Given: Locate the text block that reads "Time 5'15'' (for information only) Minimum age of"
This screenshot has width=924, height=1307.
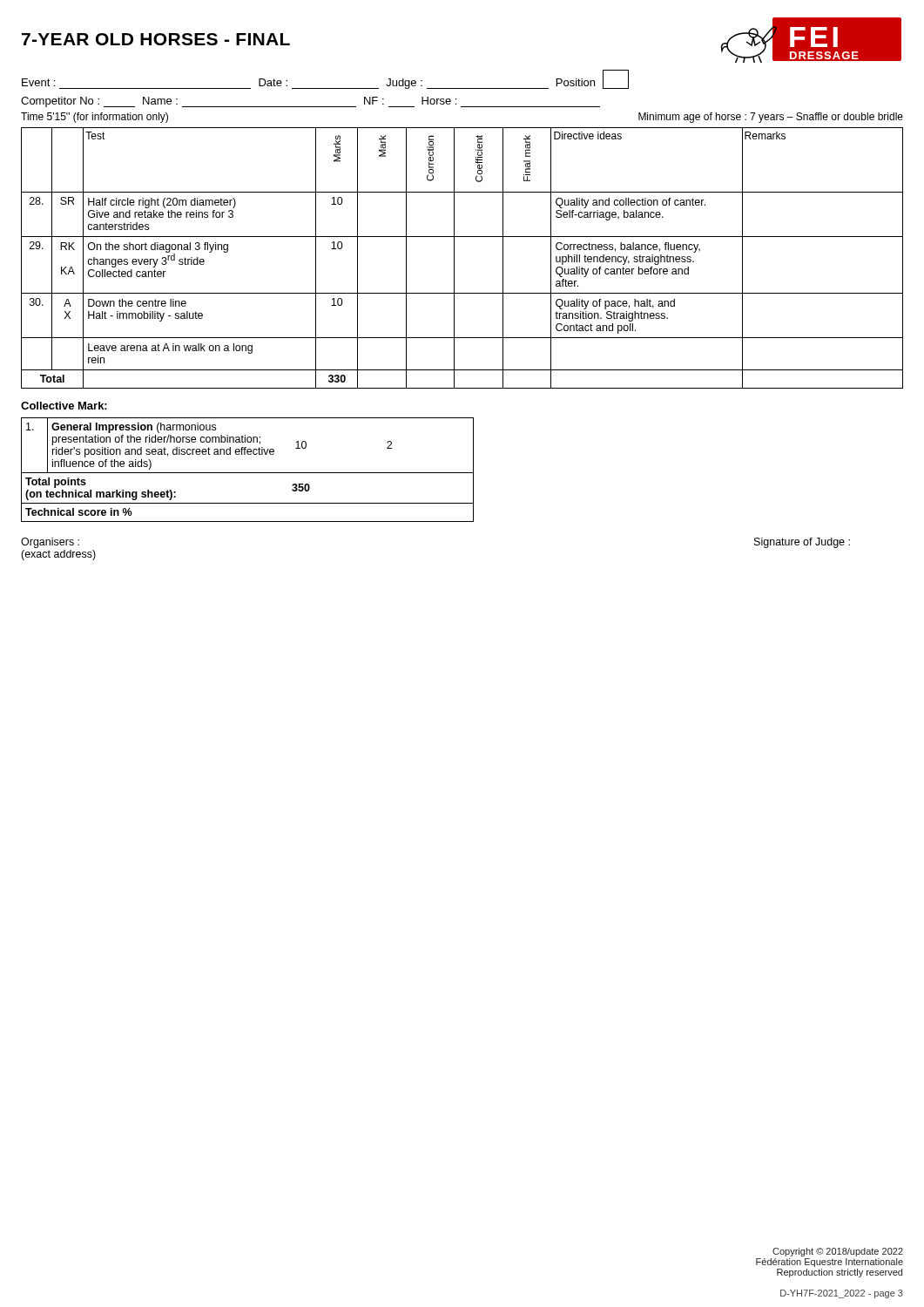Looking at the screenshot, I should point(462,117).
